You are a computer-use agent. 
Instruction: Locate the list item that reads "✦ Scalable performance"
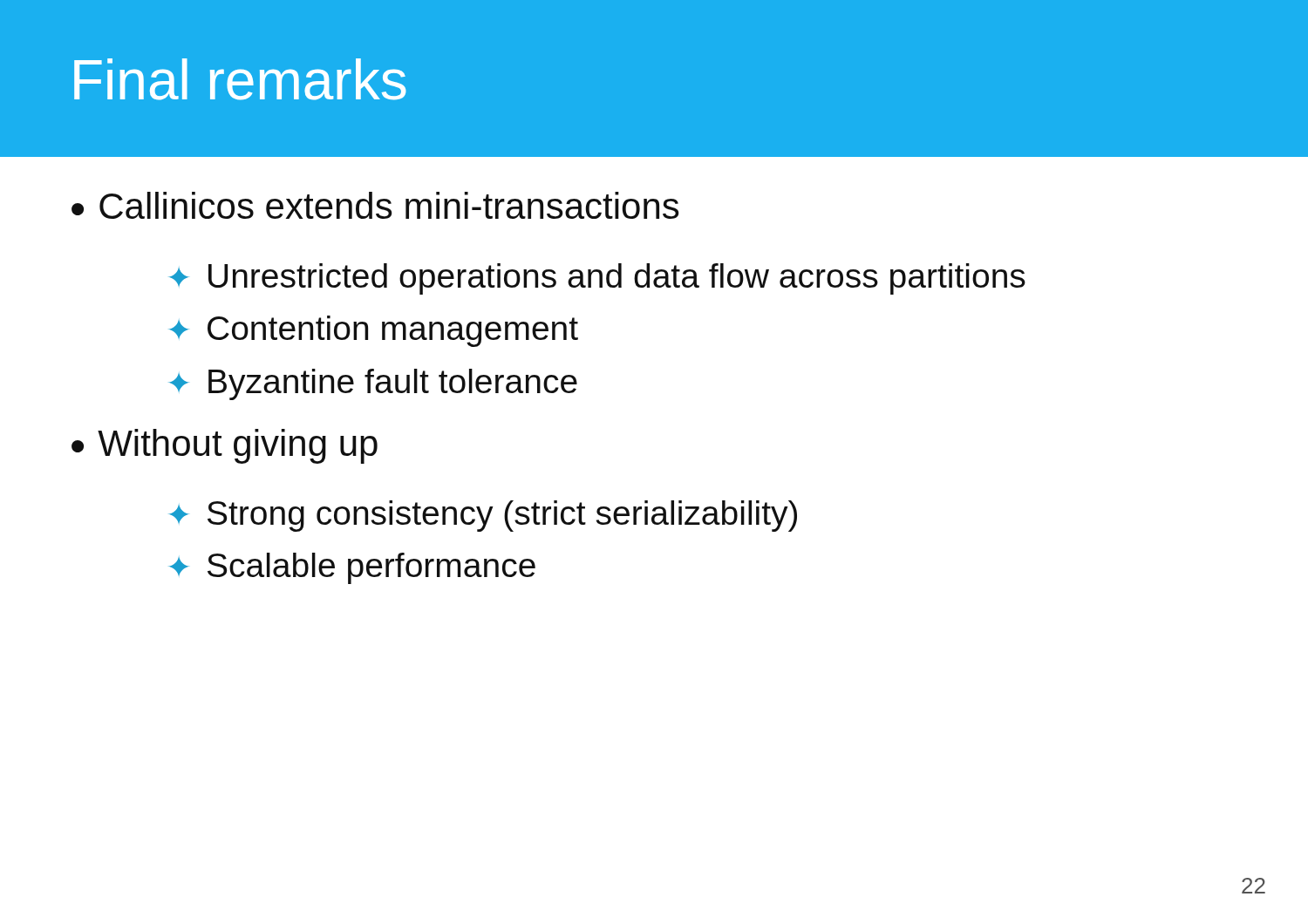[351, 566]
